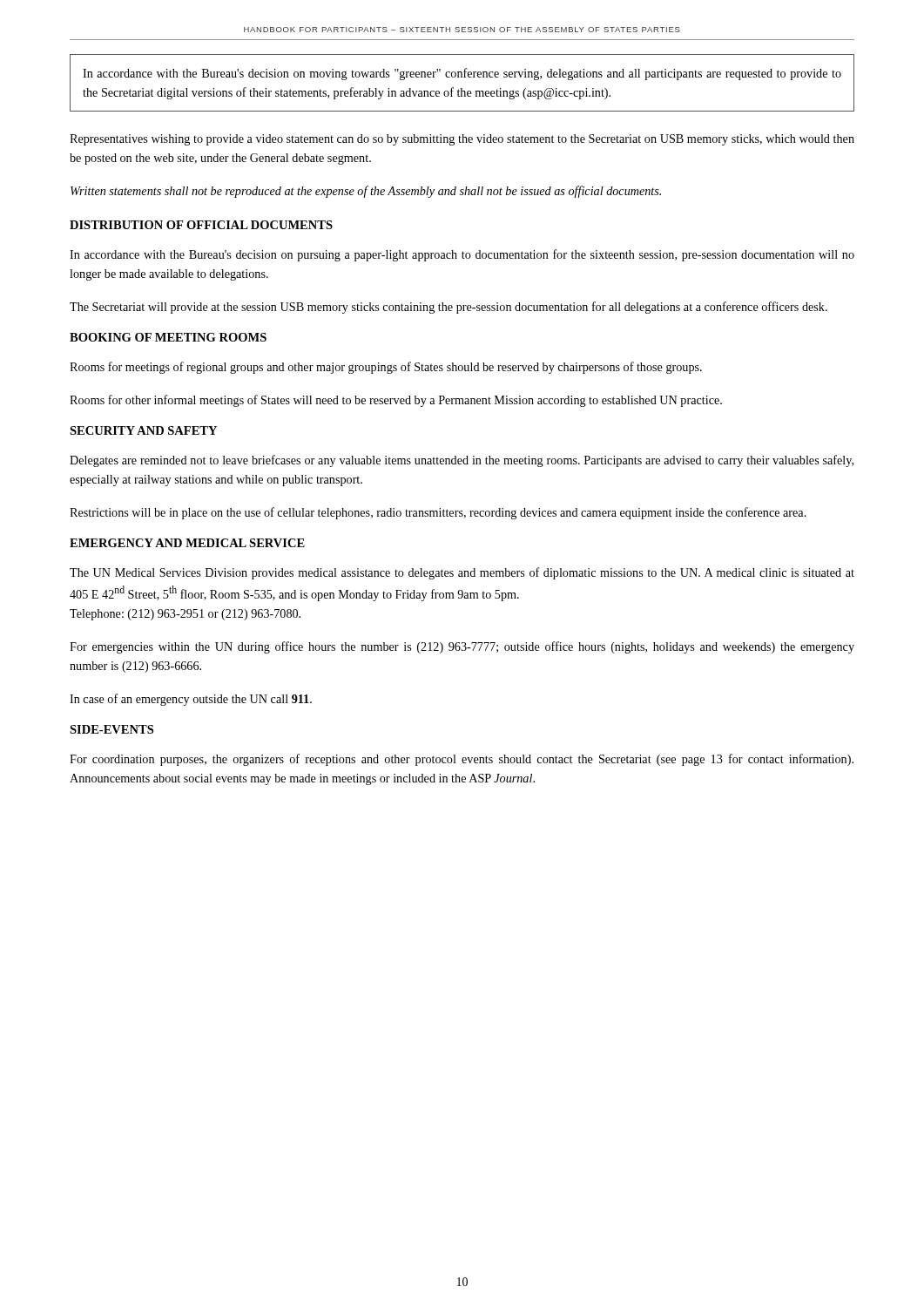
Task: Select the text block that says "For emergencies within the UN during office hours"
Action: point(462,656)
